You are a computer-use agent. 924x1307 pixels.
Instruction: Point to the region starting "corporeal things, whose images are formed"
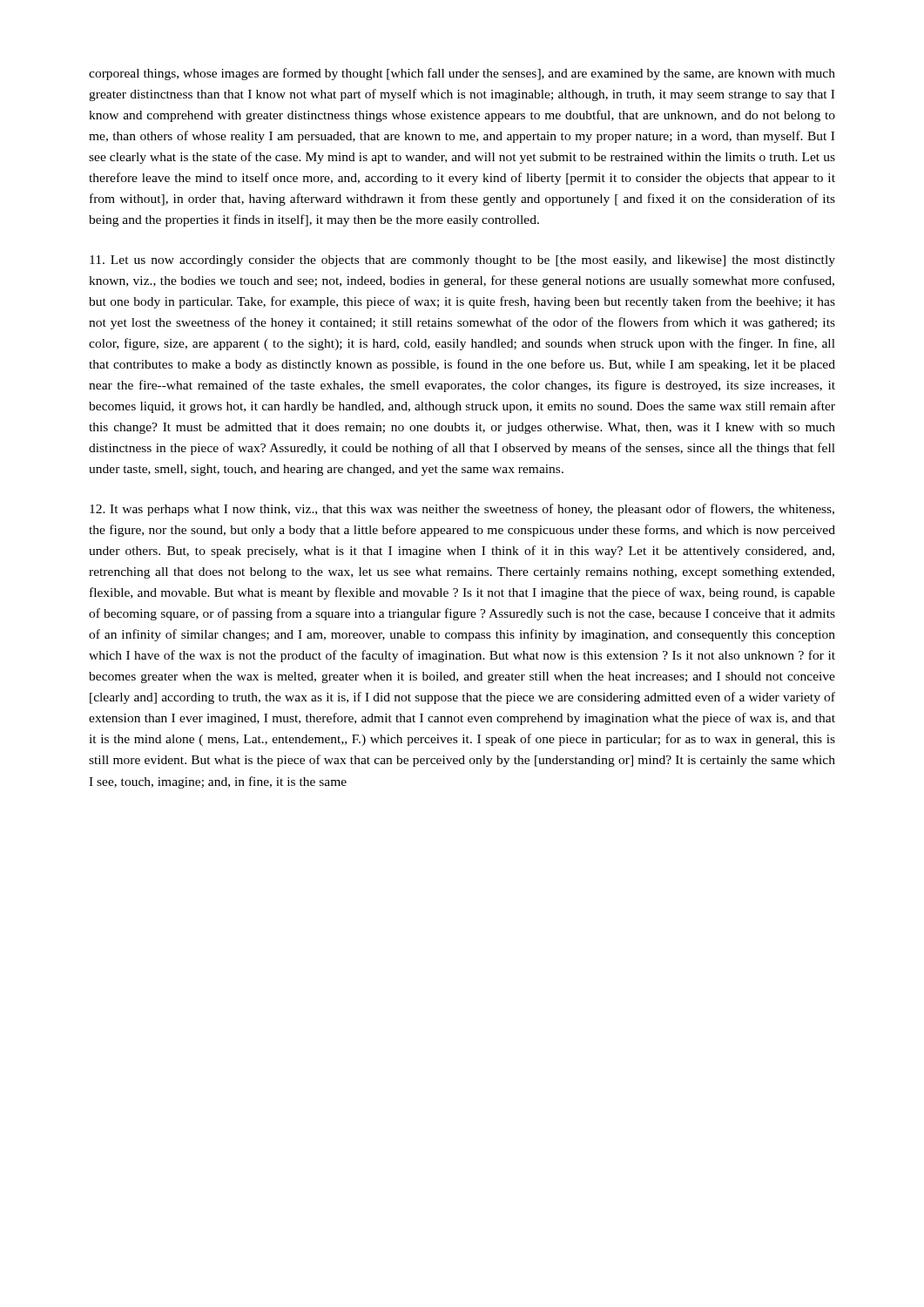[462, 146]
